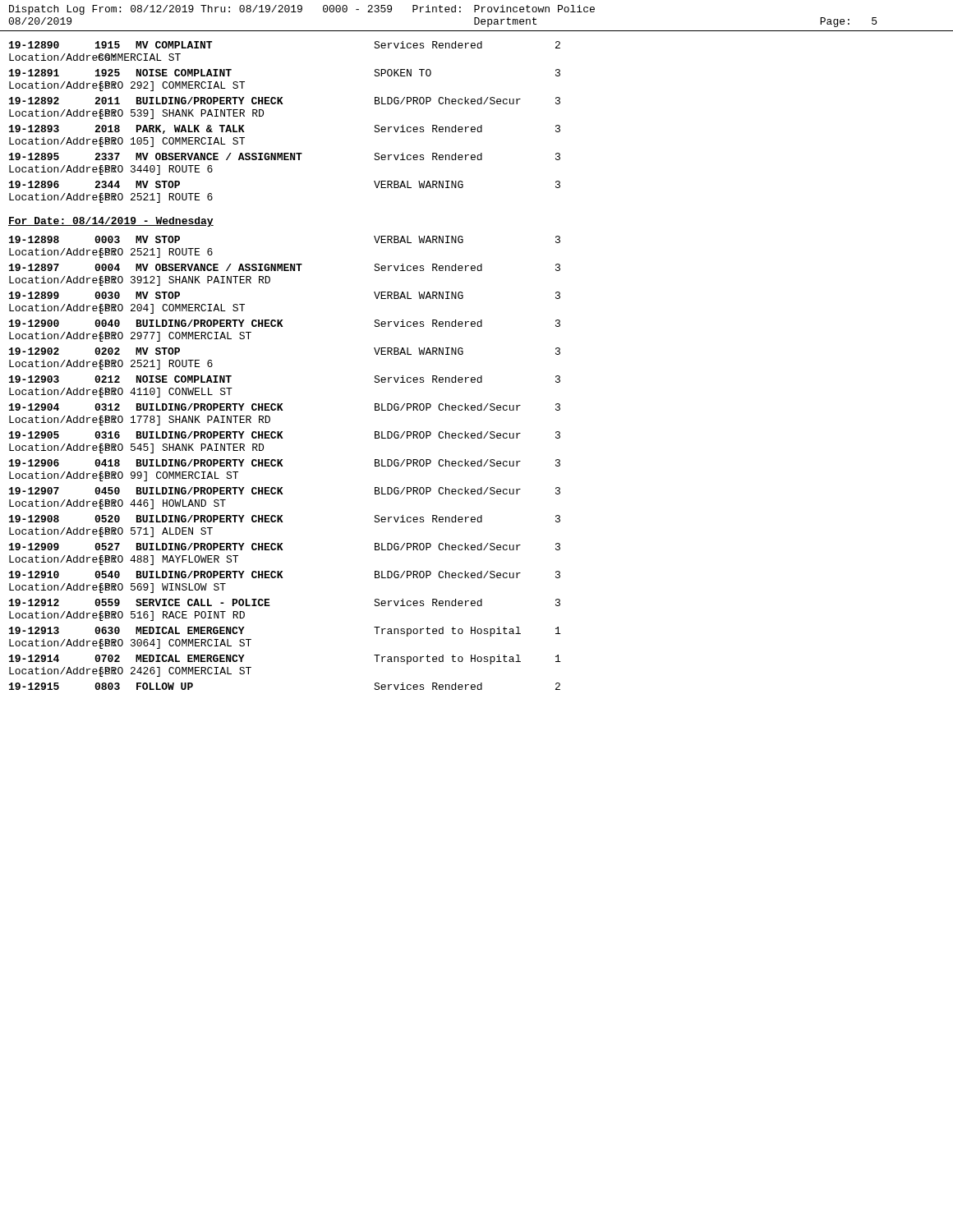
Task: Find the block on this page that starts "19-12892 2011 BUILDING/PROPERTY CHECK"
Action: 476,108
